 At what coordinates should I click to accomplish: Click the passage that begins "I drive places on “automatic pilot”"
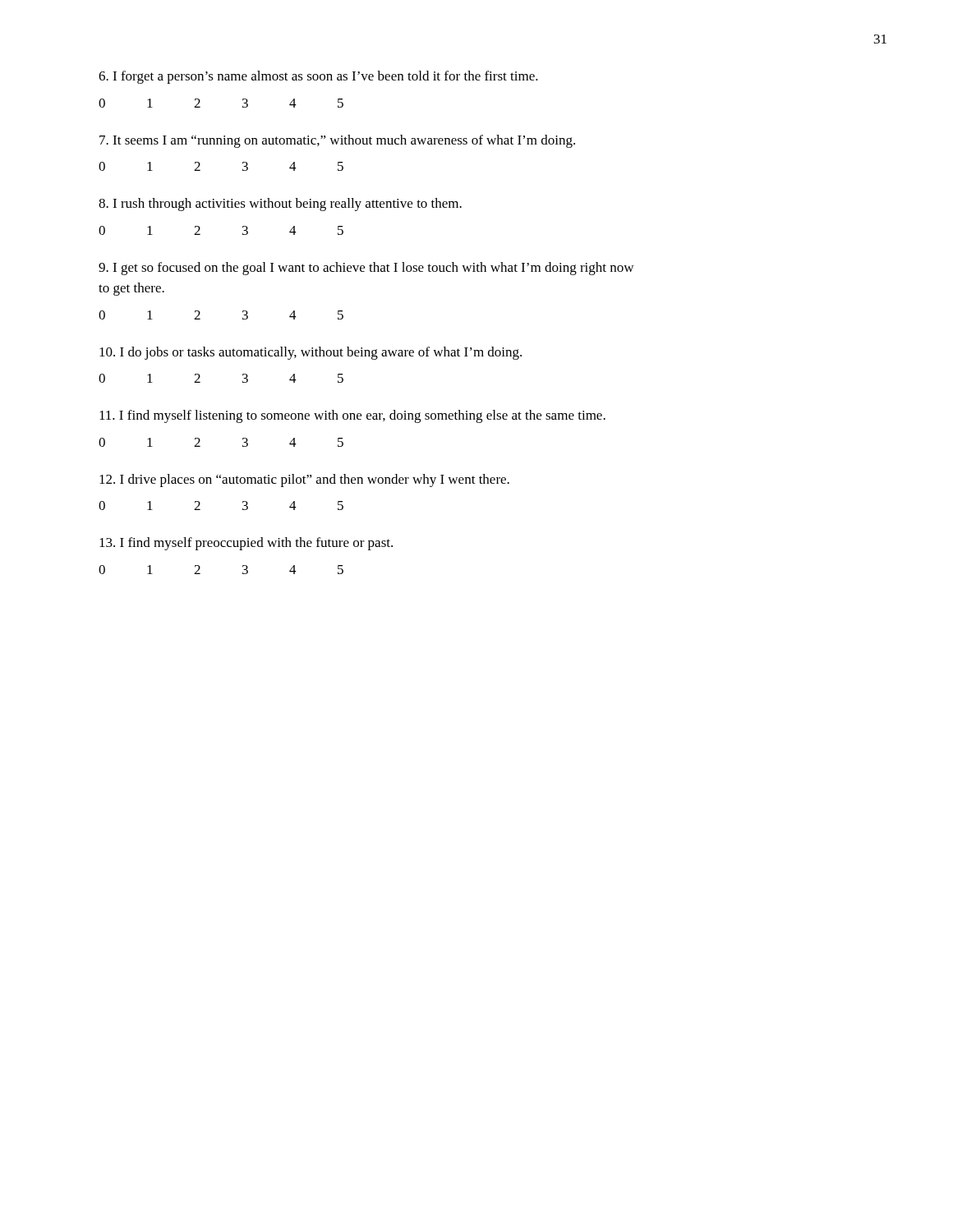[304, 479]
